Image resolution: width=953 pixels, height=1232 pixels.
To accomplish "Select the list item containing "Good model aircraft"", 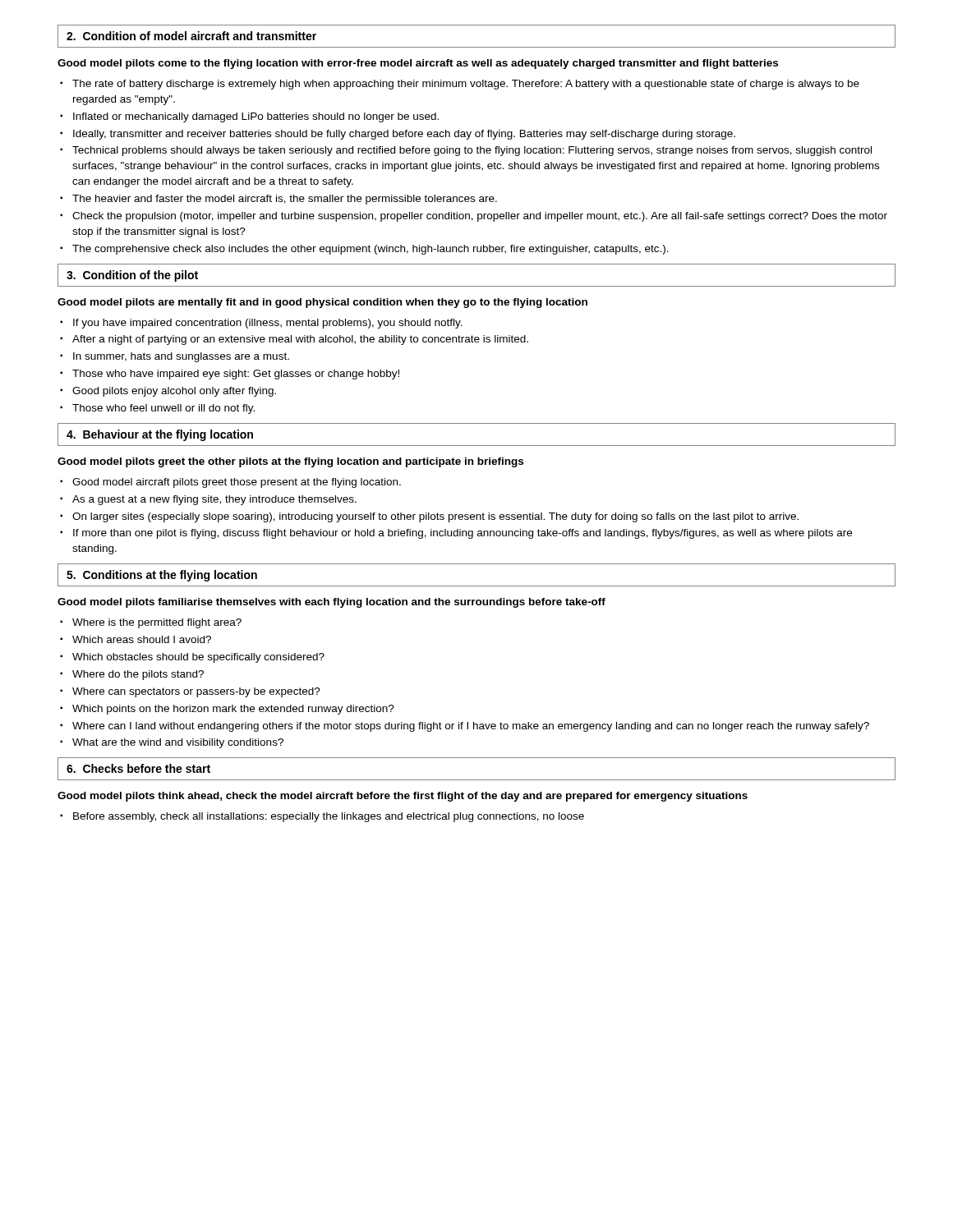I will [237, 482].
